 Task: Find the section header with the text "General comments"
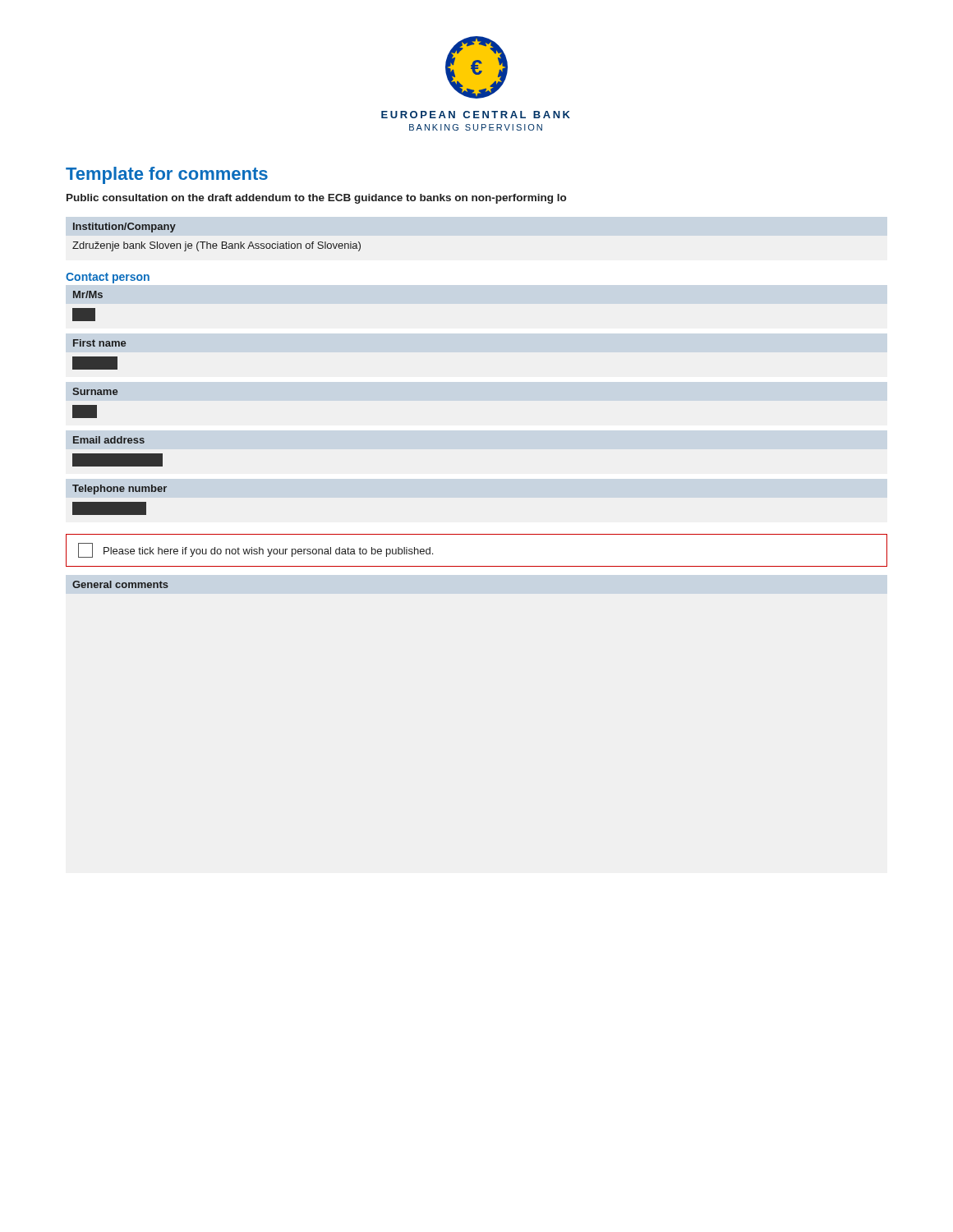pos(120,584)
